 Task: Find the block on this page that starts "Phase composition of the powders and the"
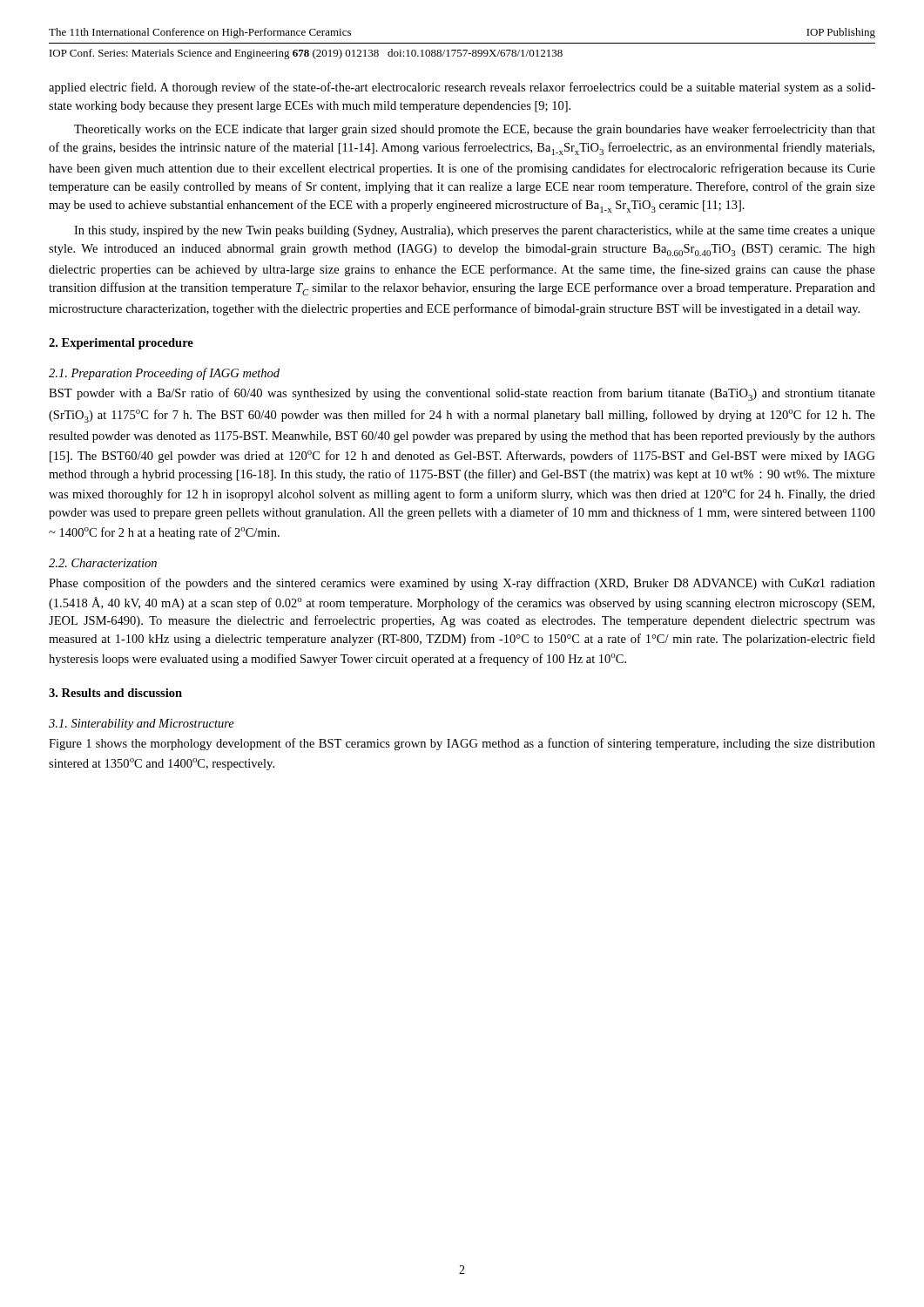pos(462,621)
